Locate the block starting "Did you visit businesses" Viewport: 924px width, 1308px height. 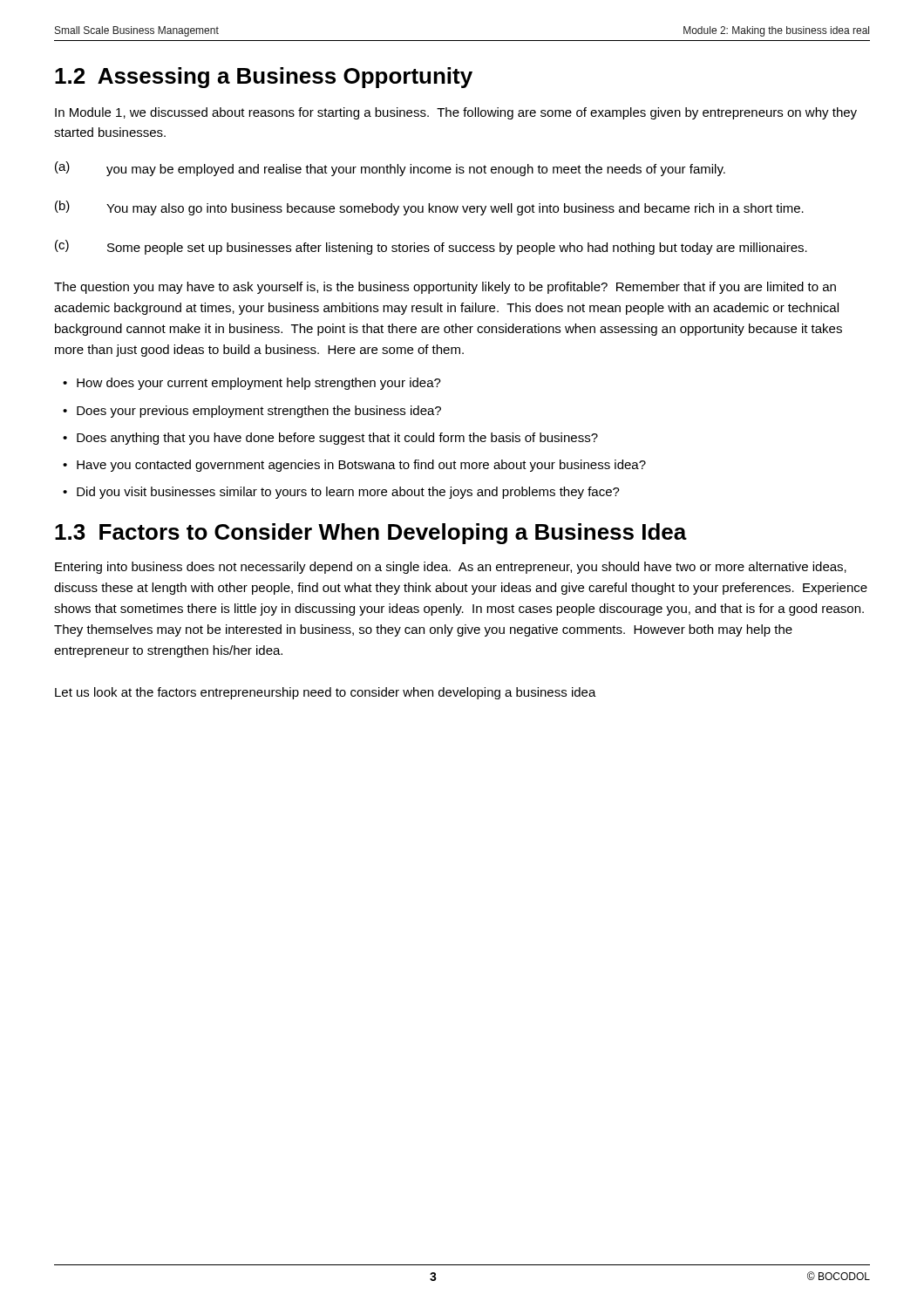coord(348,492)
